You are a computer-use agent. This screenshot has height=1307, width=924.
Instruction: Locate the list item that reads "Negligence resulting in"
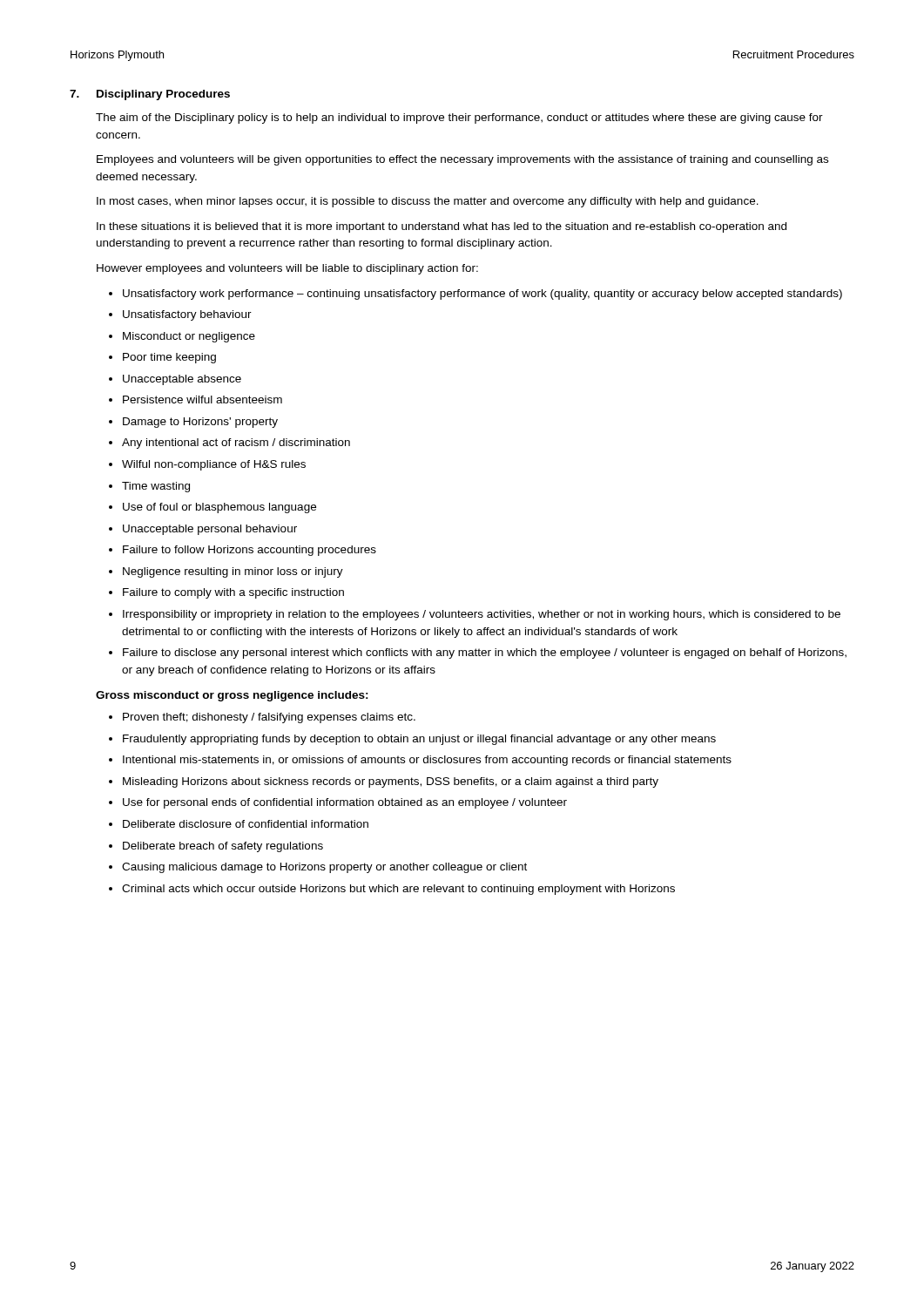pos(232,571)
